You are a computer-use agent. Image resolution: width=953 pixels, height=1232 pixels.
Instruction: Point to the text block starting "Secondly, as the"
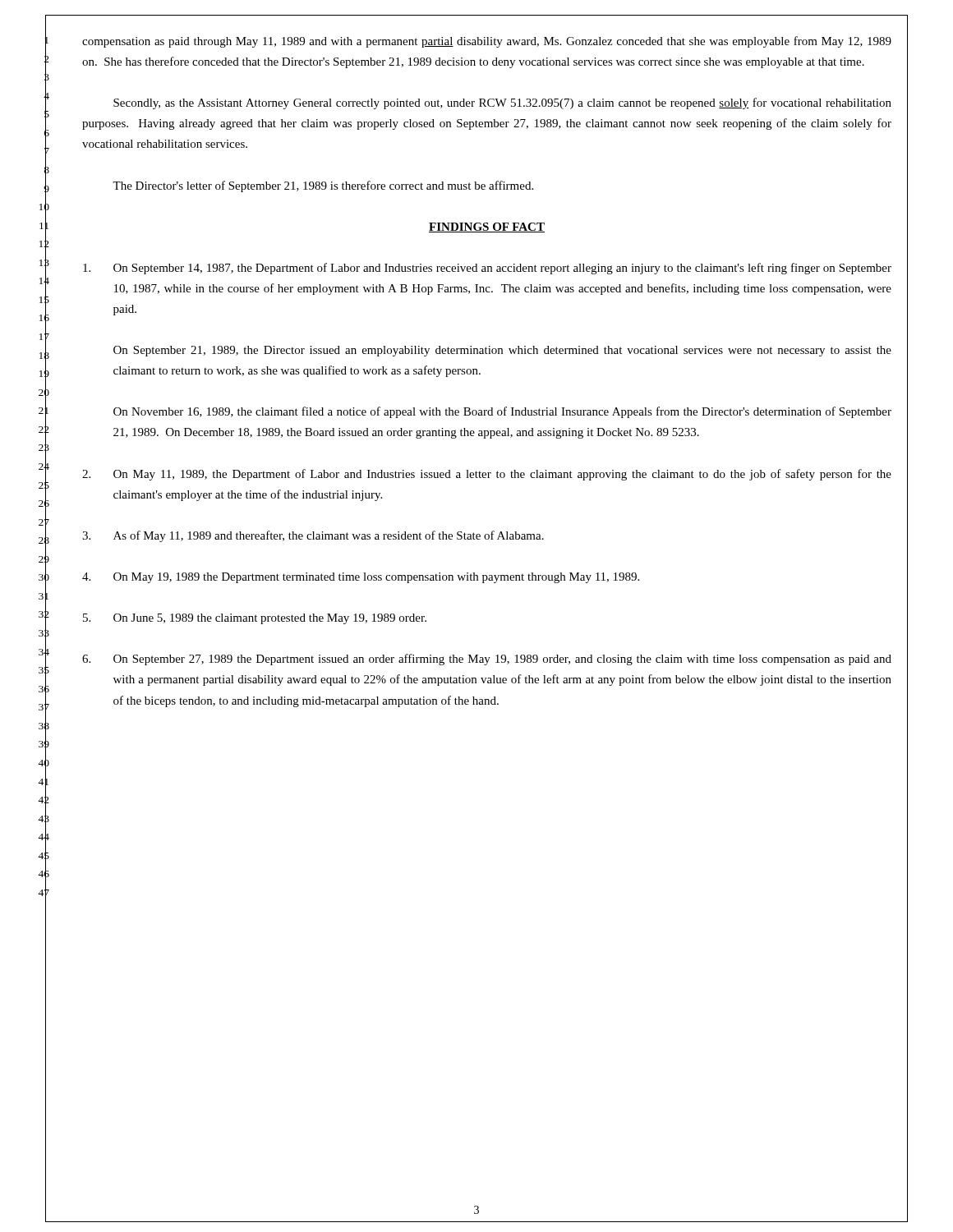(x=487, y=124)
